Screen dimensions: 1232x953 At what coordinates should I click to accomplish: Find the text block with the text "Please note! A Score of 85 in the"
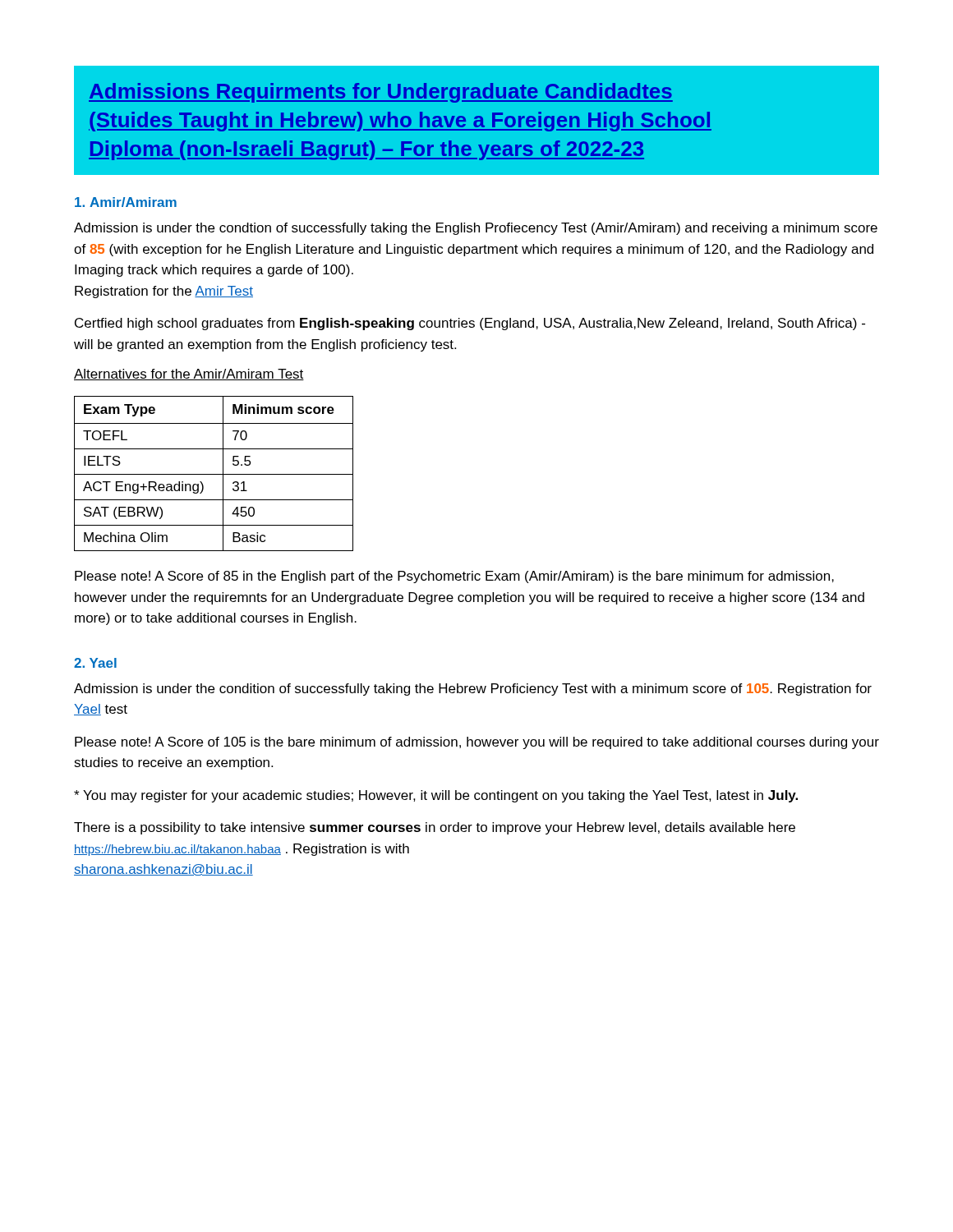[469, 597]
